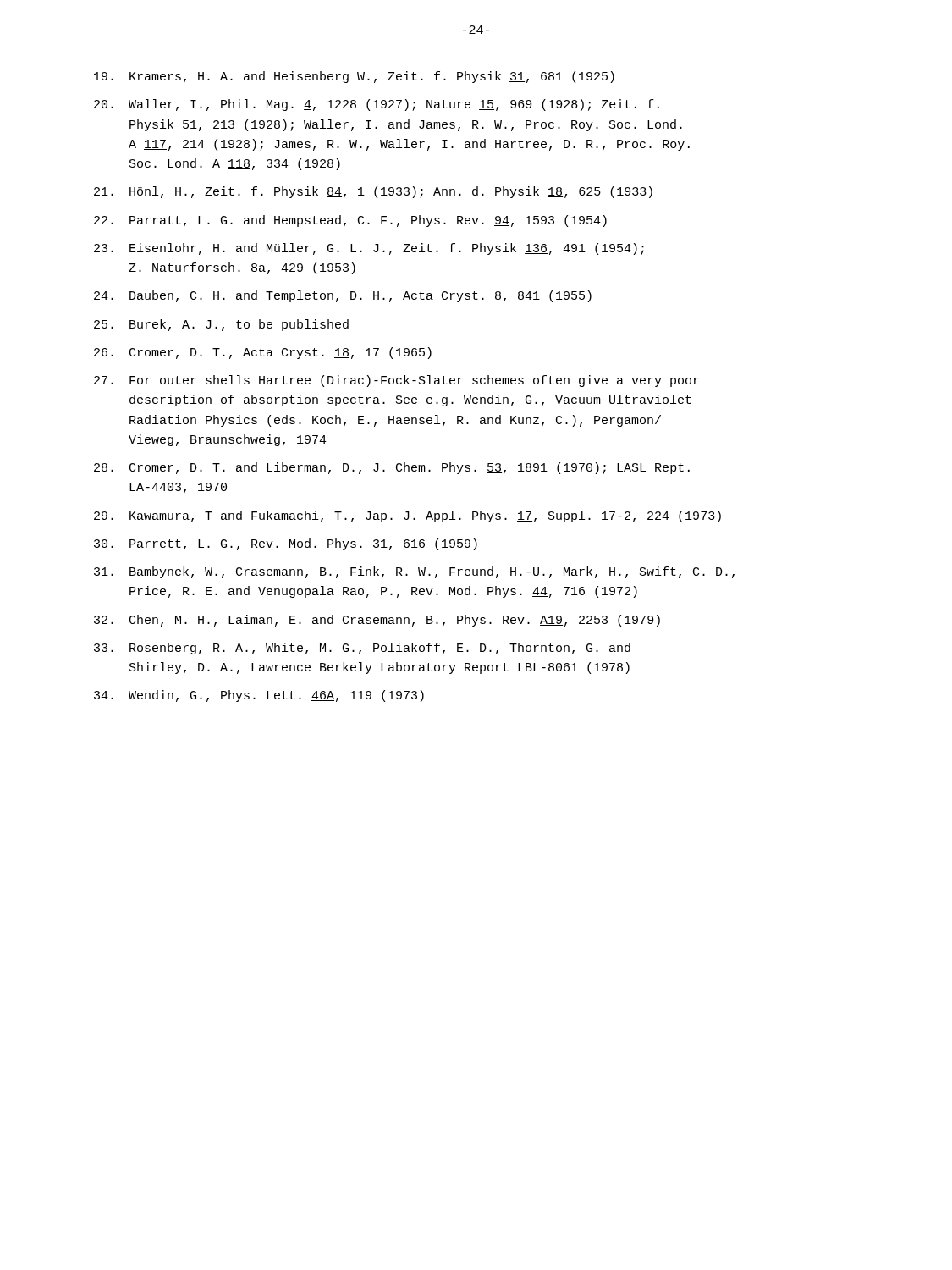The height and width of the screenshot is (1270, 952).
Task: Find the block on this page that starts "29. Kawamura, T"
Action: (x=497, y=517)
